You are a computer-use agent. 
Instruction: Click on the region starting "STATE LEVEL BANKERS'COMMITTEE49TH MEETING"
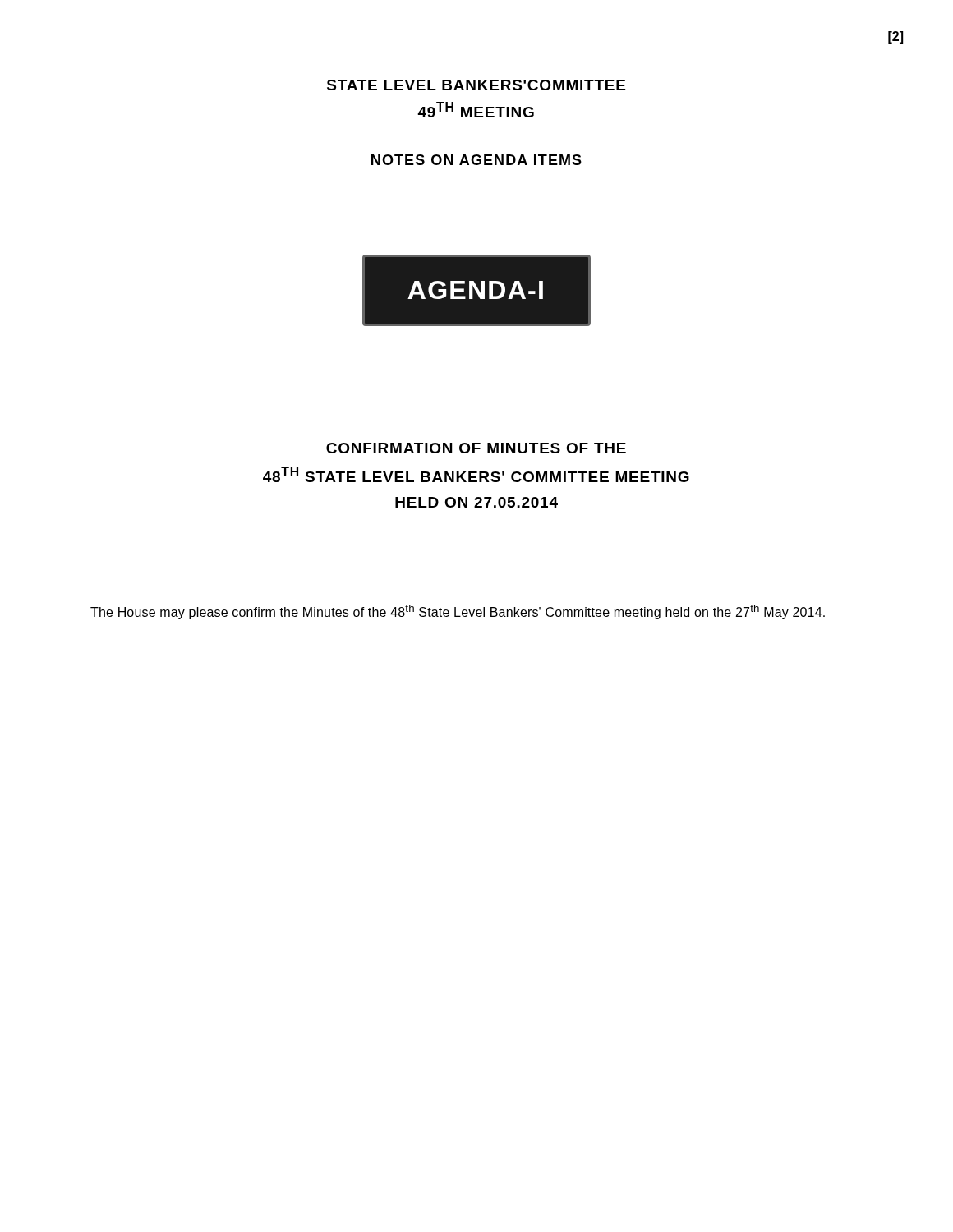pos(476,99)
